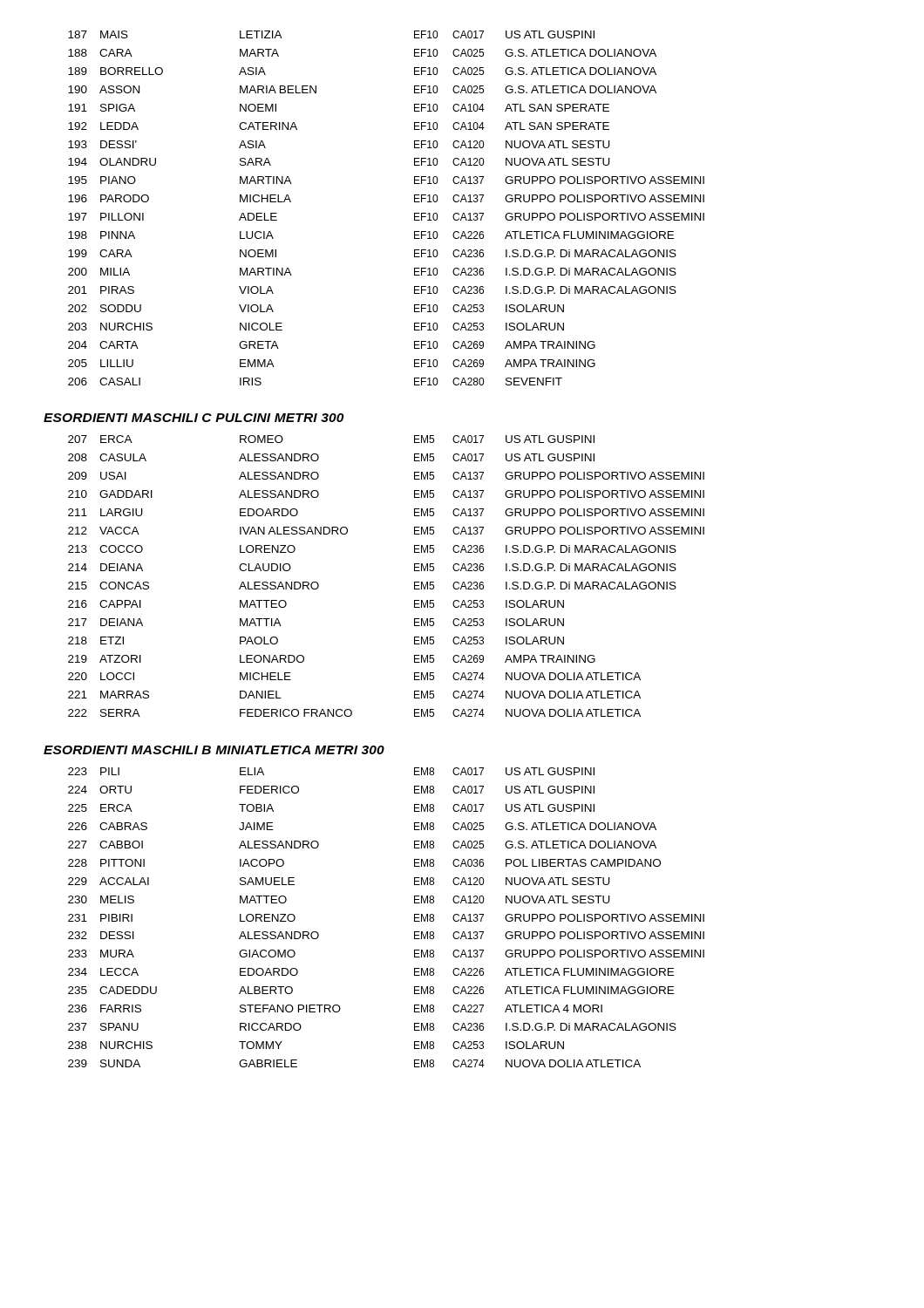Click on the element starting "191SPIGANOEMIEF10CA104ATL SAN SPERATE"

click(x=462, y=108)
